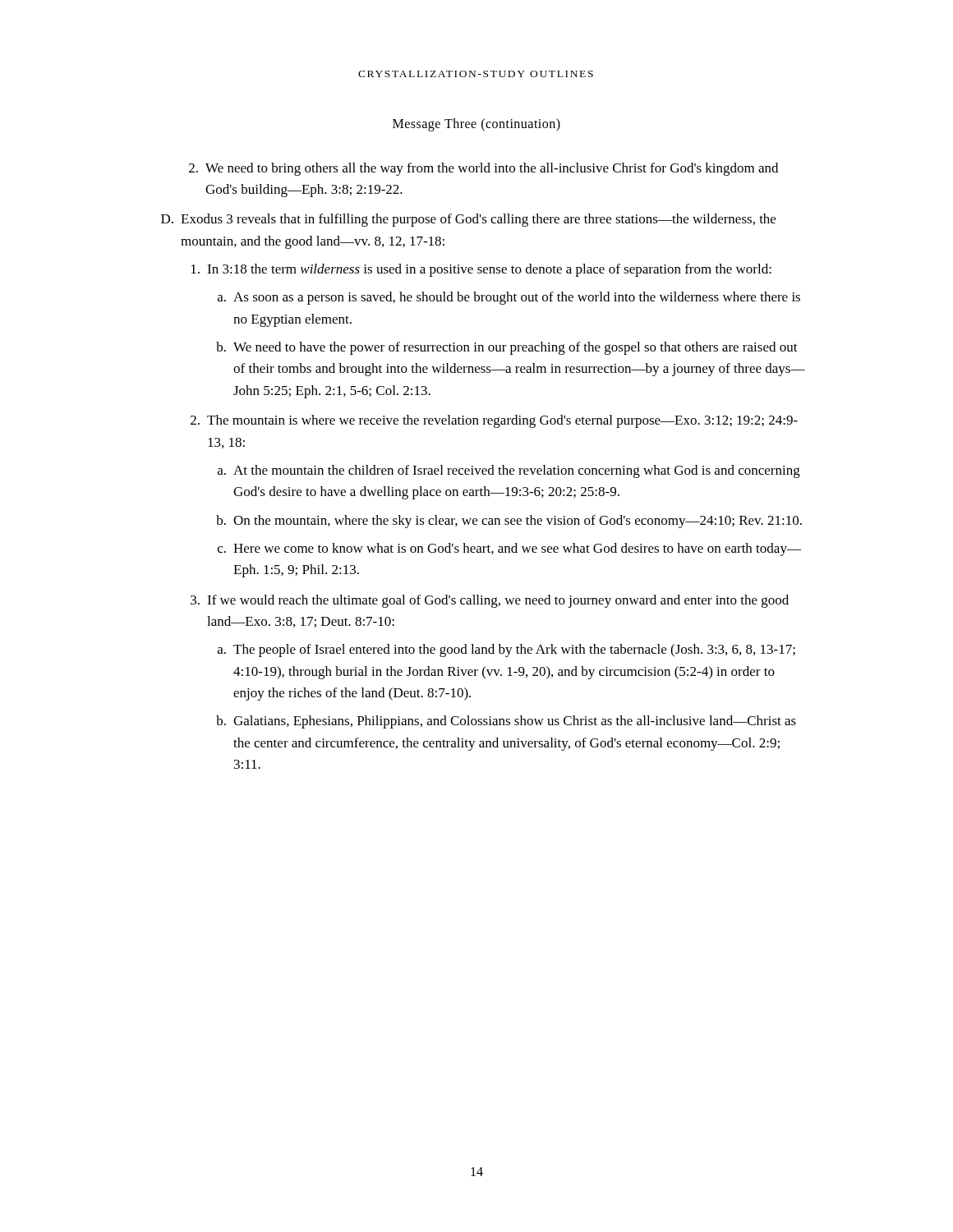Where is the passage that starts "a. As soon as a person"?
953x1232 pixels.
point(505,309)
